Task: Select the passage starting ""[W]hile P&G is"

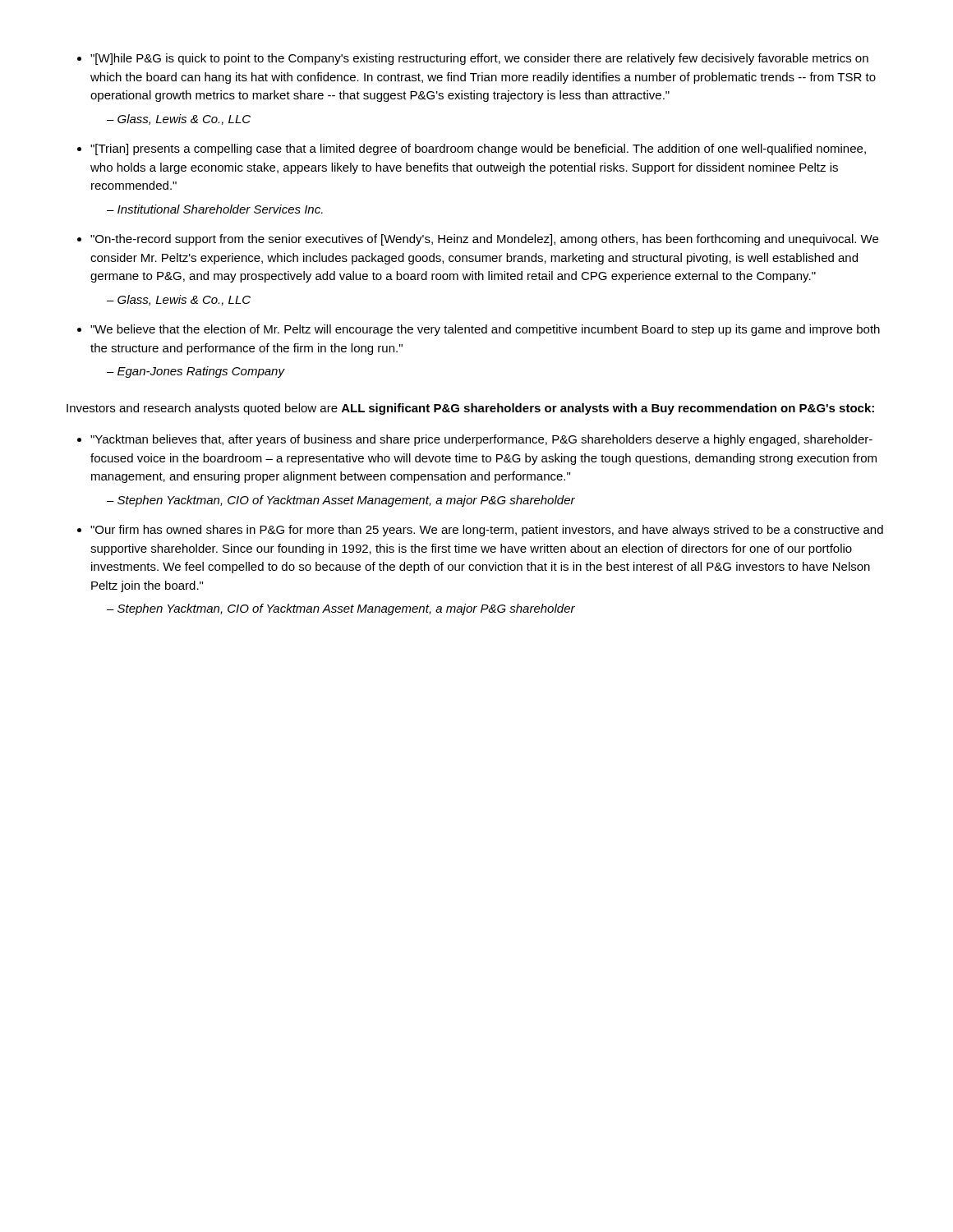Action: tap(489, 90)
